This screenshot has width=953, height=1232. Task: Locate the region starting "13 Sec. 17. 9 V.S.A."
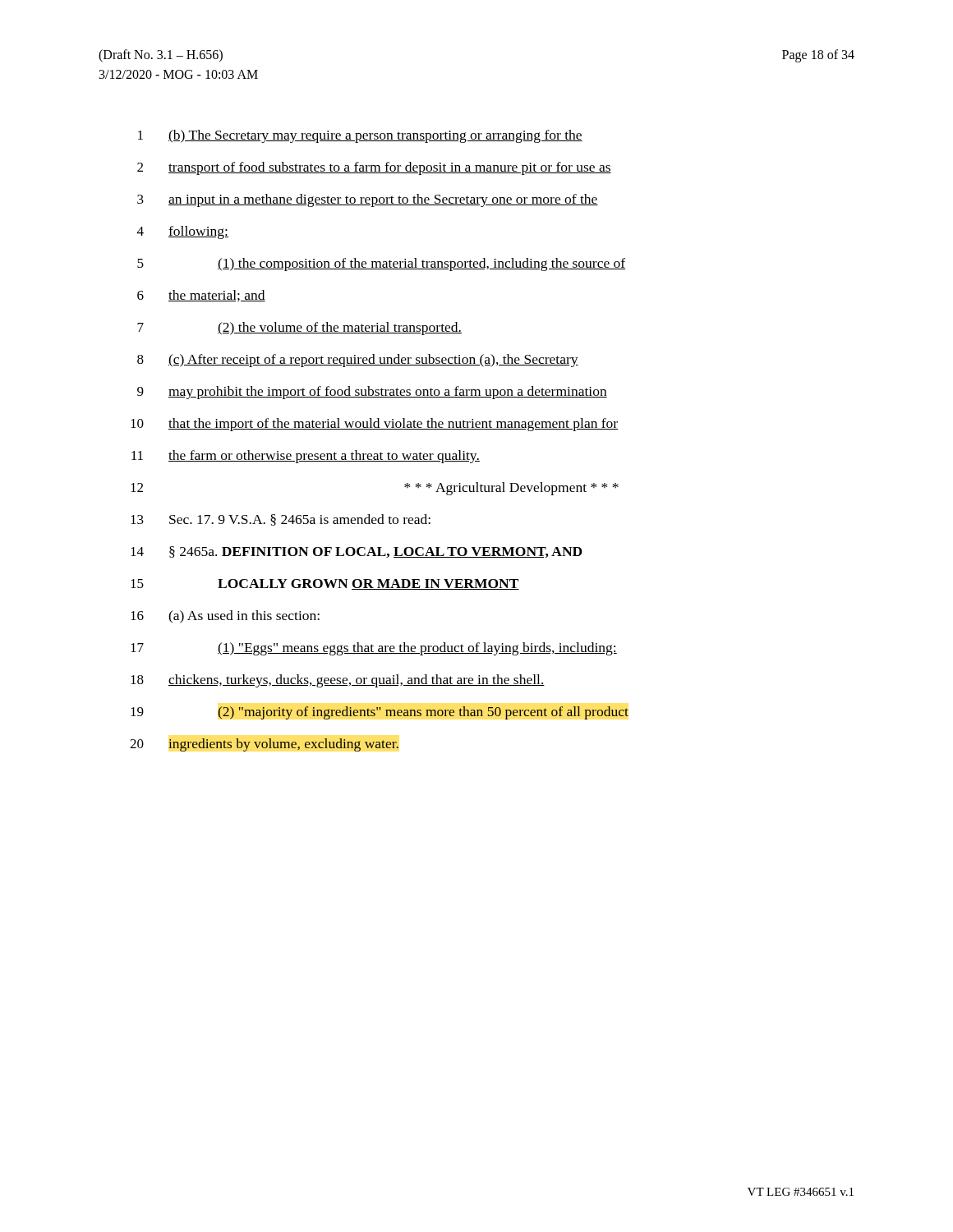tap(281, 520)
